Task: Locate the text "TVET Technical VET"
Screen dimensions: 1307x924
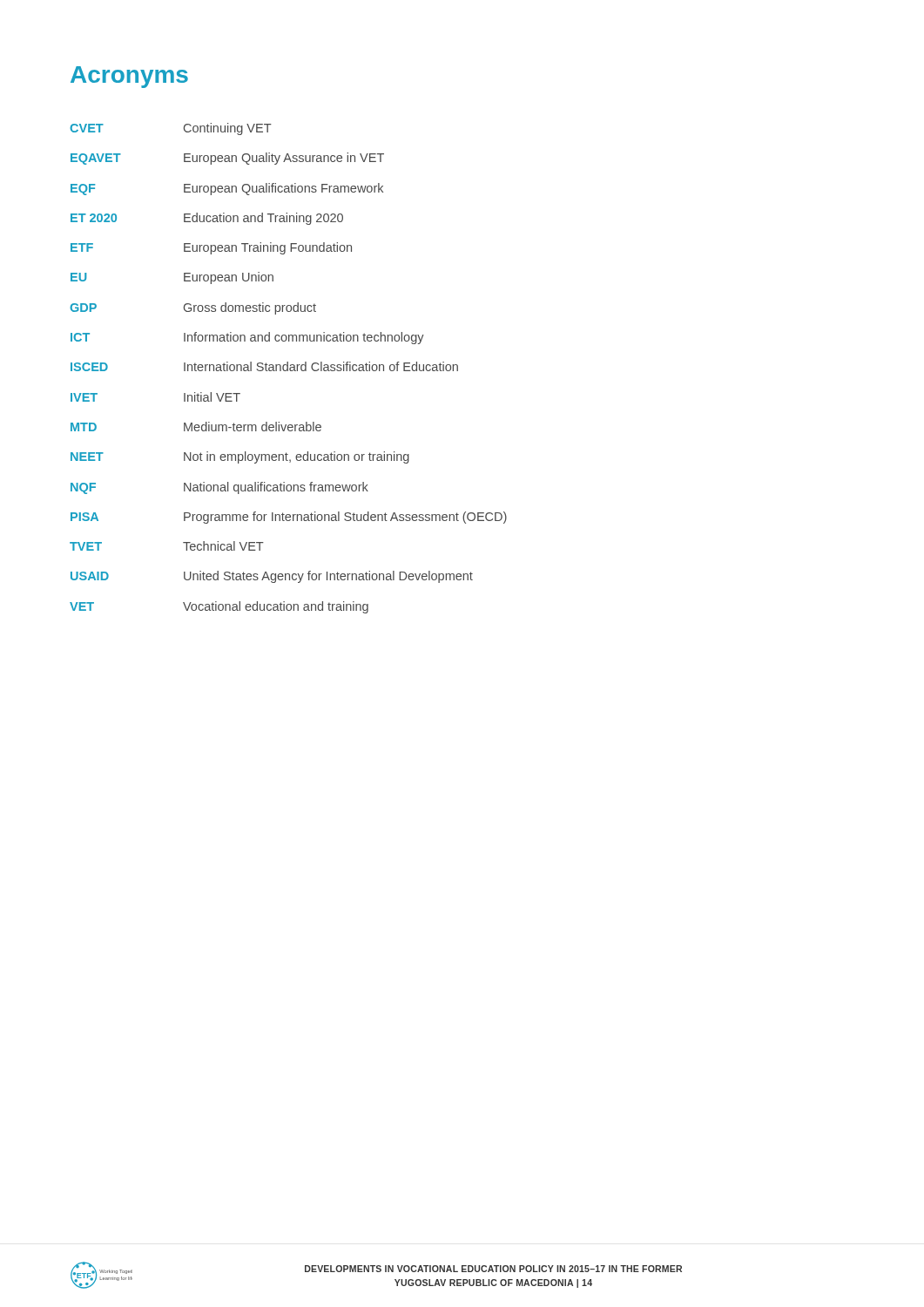Action: point(79,546)
